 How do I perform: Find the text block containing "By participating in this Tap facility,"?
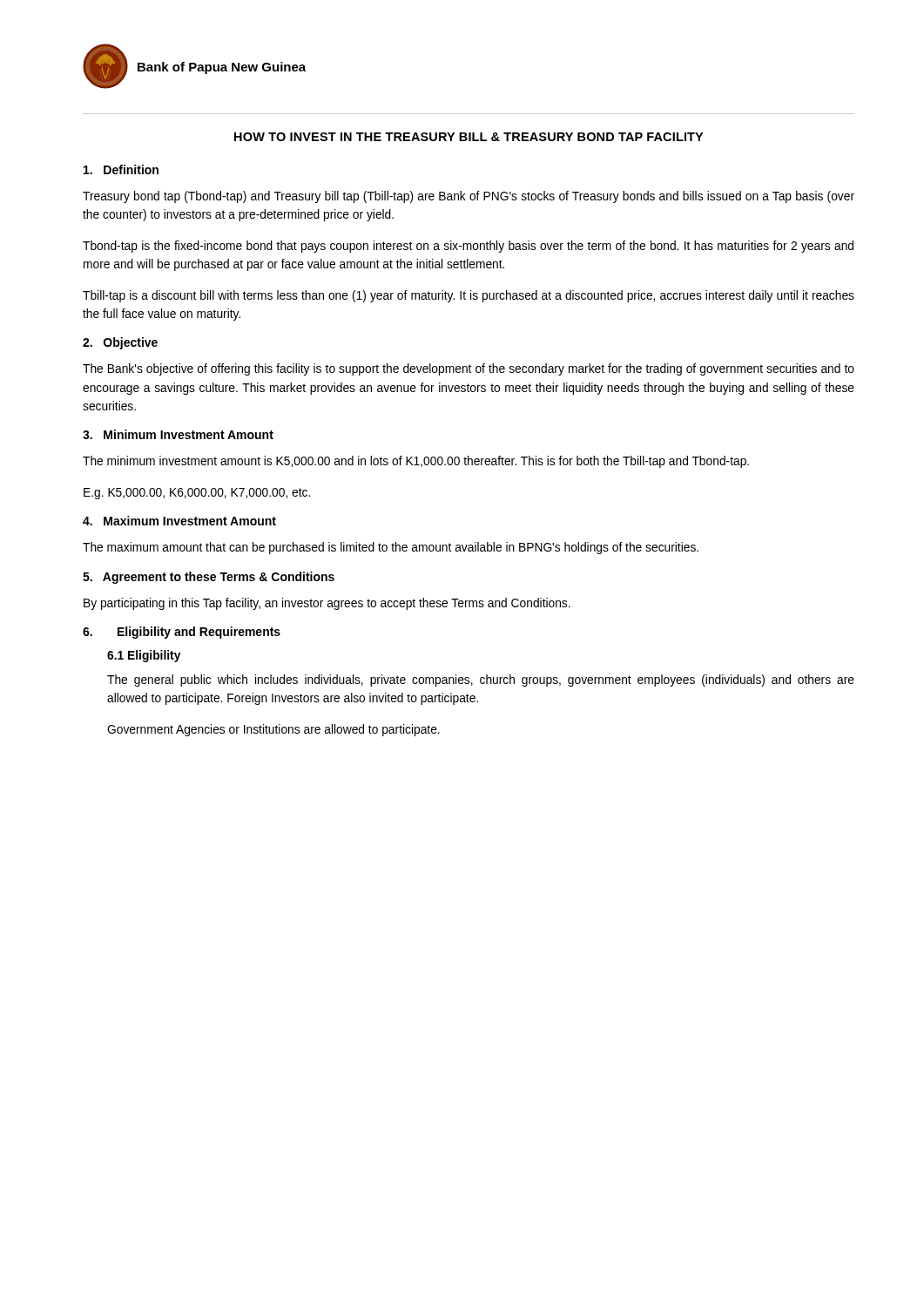(327, 603)
